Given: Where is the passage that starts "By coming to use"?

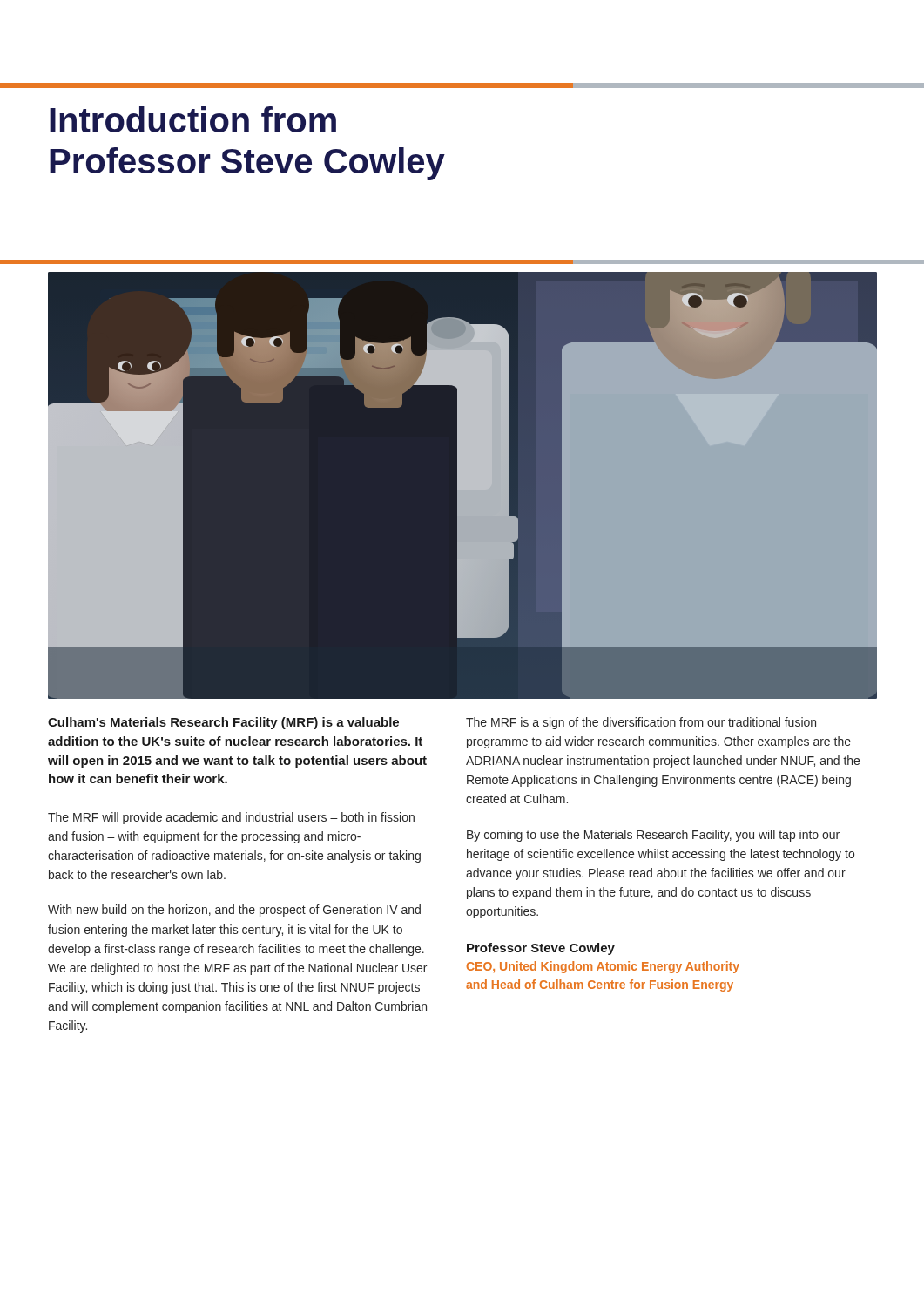Looking at the screenshot, I should click(660, 873).
